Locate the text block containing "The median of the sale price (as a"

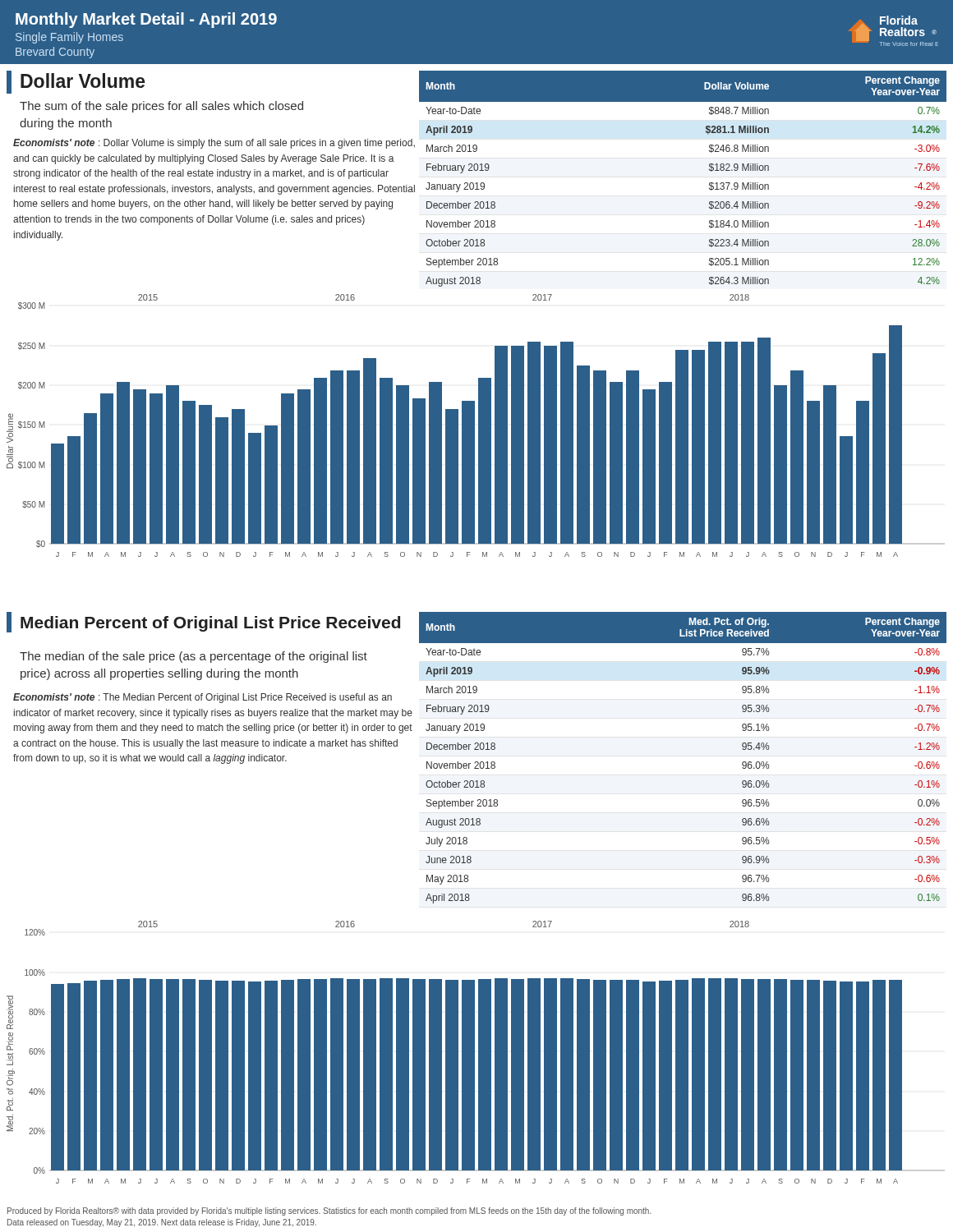click(x=193, y=664)
